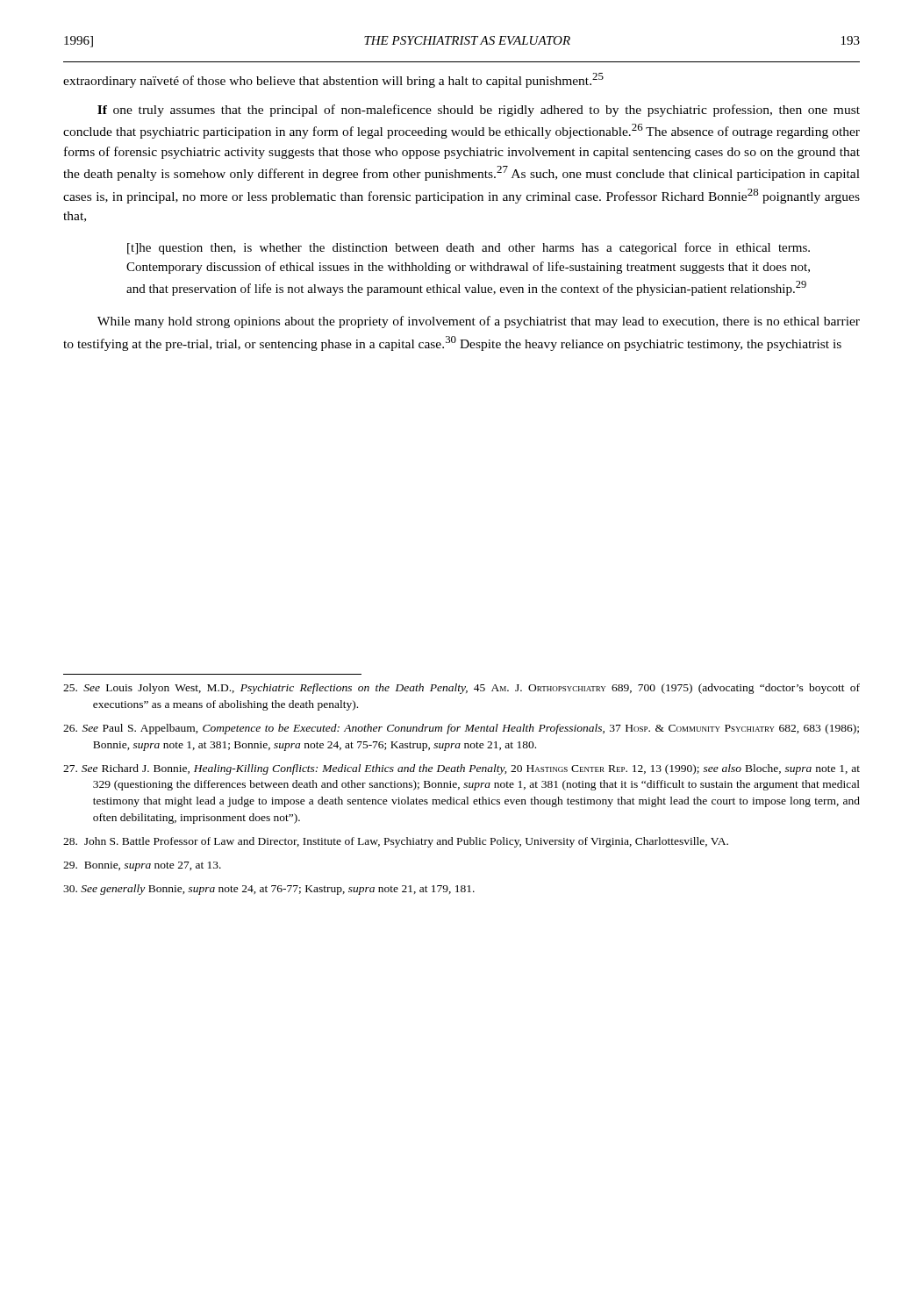Click the passage that begins "While many hold strong opinions"
This screenshot has width=923, height=1316.
click(462, 333)
